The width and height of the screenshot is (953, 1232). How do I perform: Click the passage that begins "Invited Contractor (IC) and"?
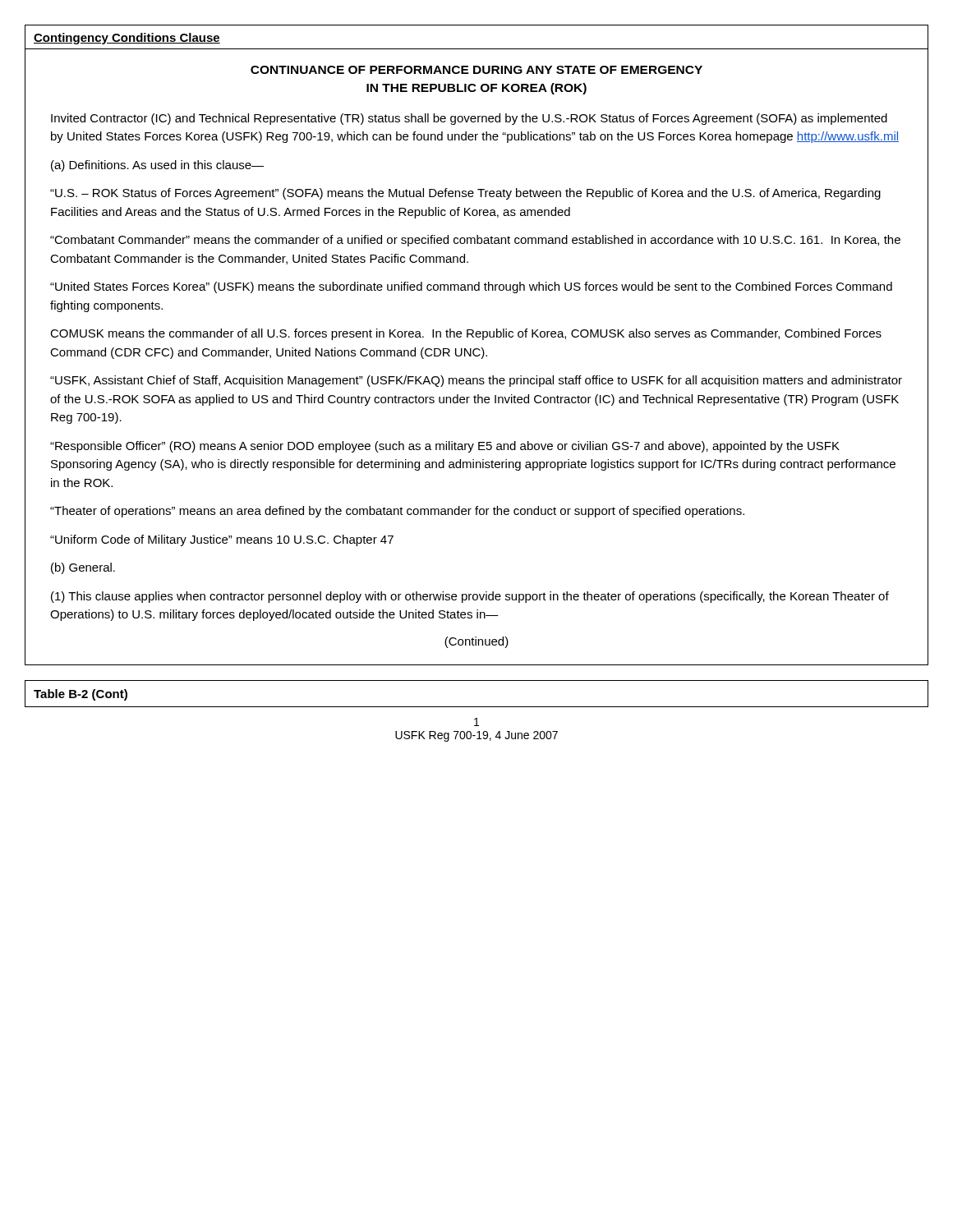point(474,127)
